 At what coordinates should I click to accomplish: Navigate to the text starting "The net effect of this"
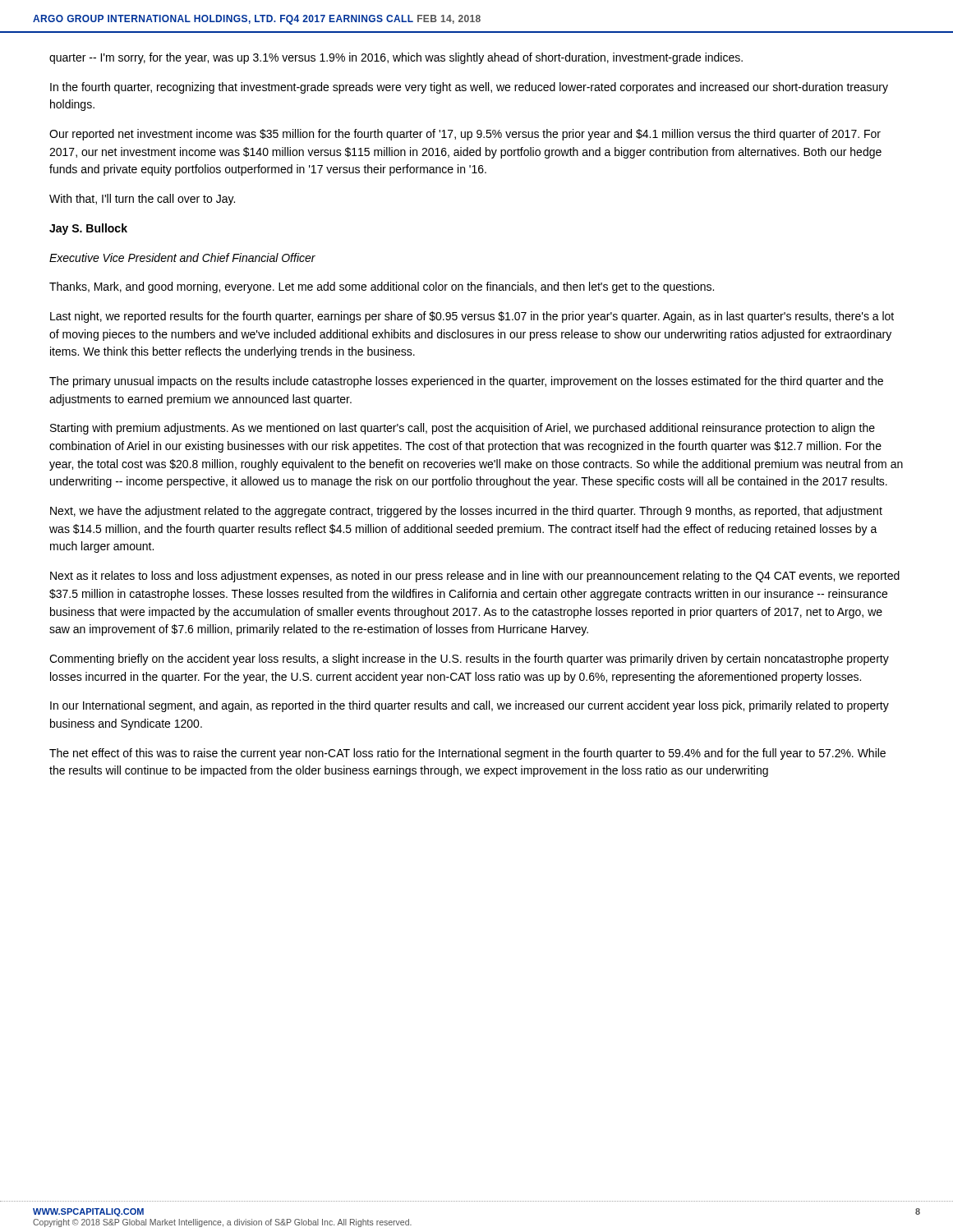pos(476,762)
